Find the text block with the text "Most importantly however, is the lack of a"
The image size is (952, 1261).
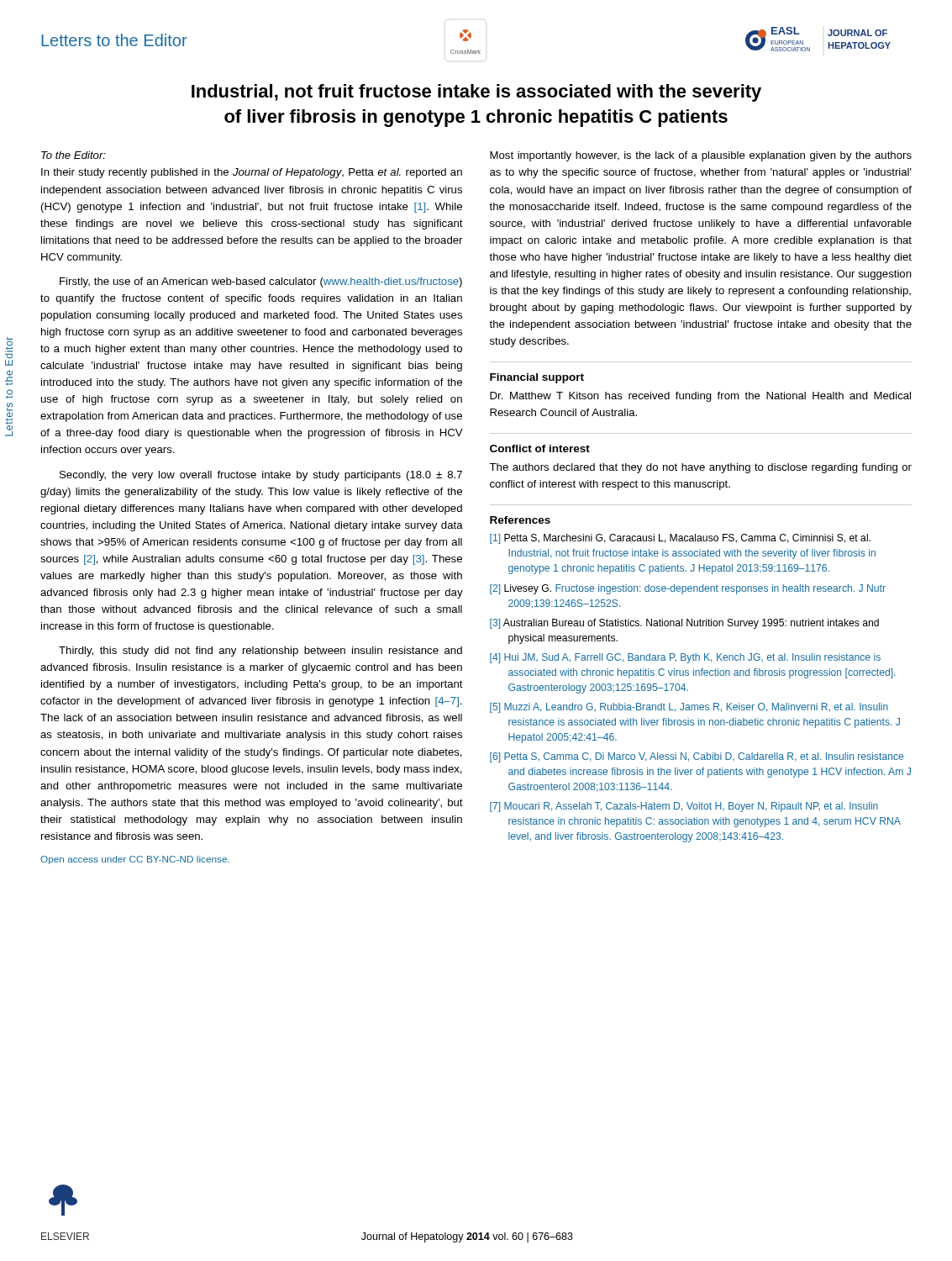pos(701,249)
